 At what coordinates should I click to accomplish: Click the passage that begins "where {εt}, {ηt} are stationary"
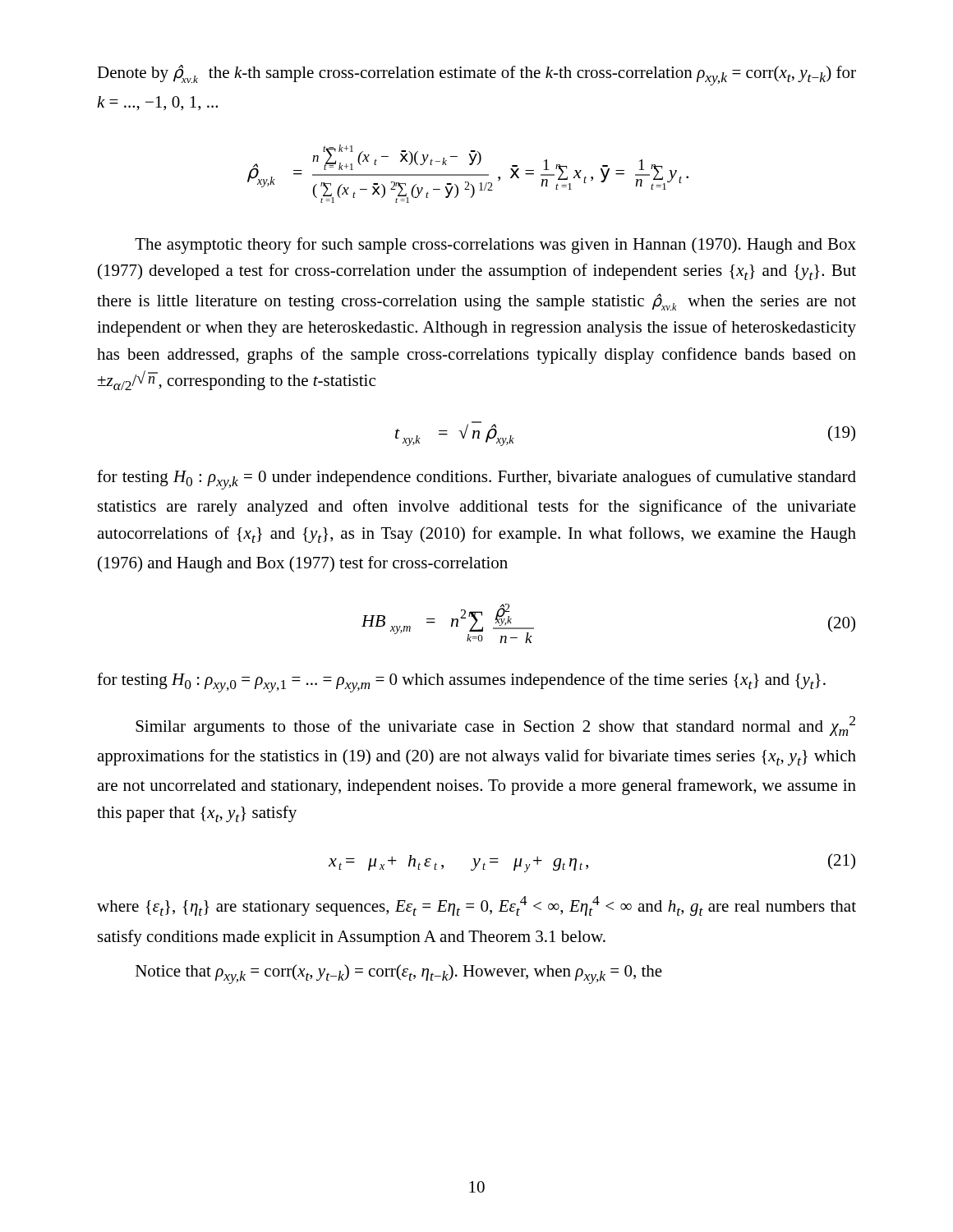[476, 919]
